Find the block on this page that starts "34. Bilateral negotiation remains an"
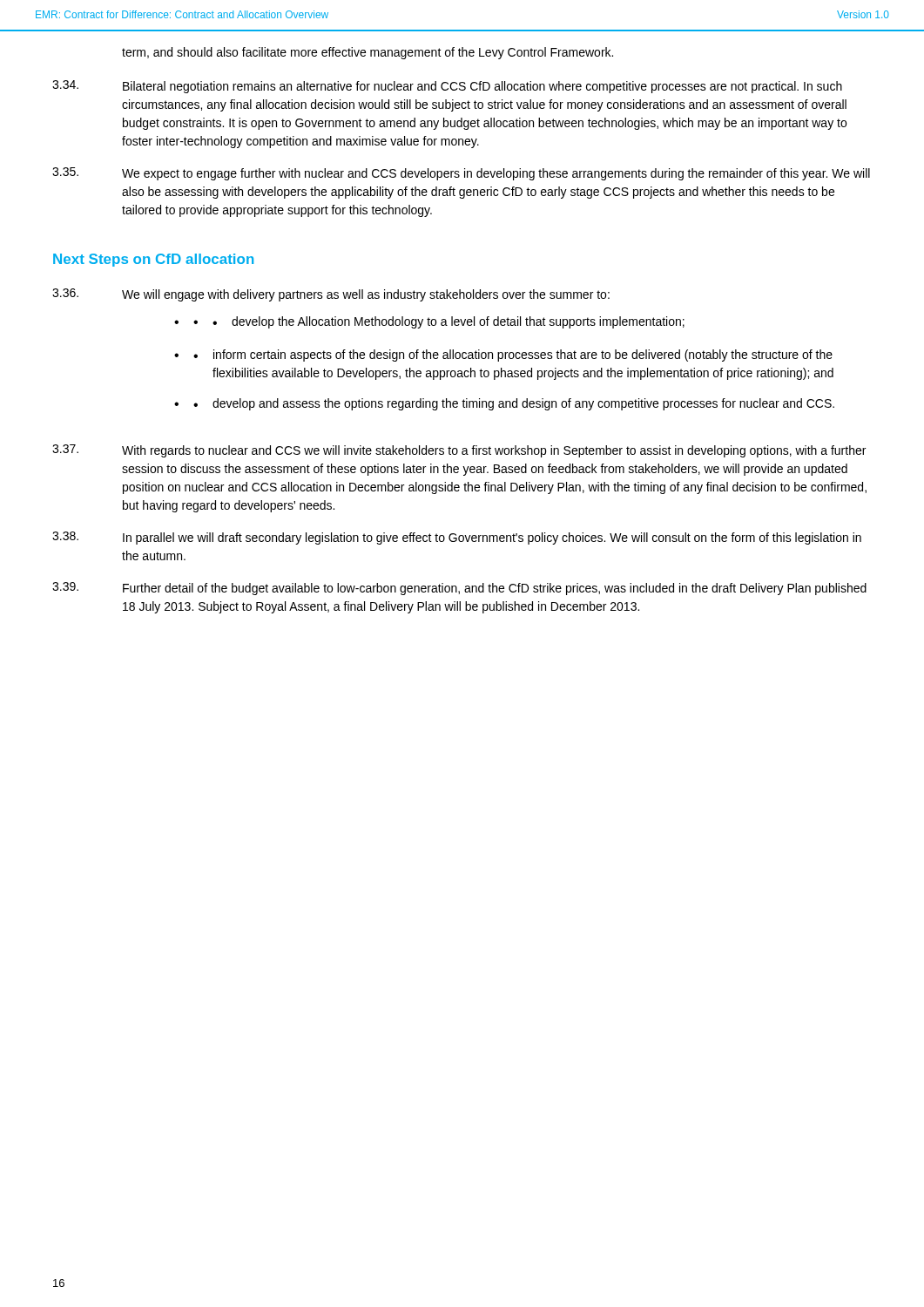The width and height of the screenshot is (924, 1307). 462,114
